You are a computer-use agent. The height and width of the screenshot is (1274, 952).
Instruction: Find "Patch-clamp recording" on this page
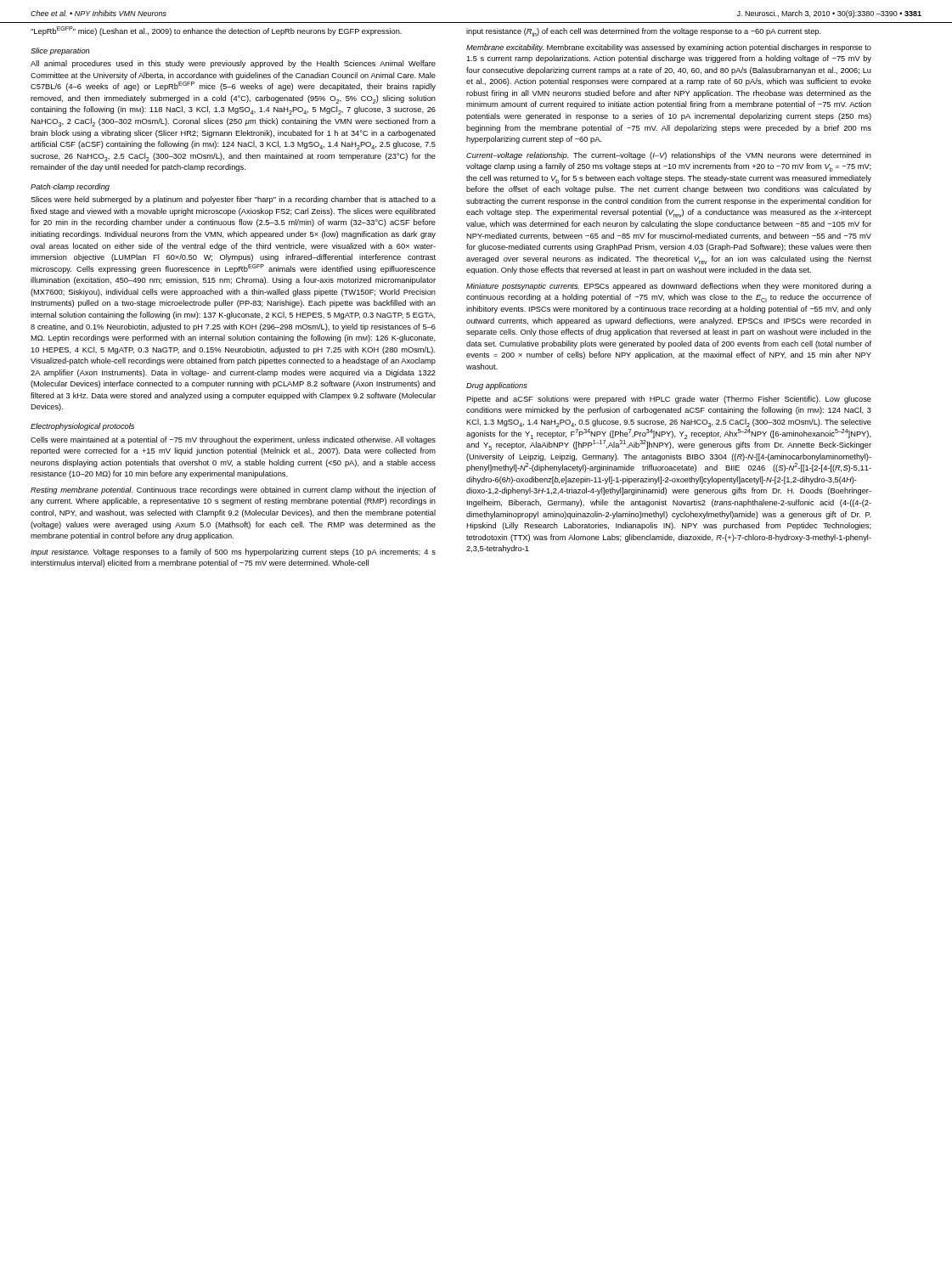tap(70, 187)
